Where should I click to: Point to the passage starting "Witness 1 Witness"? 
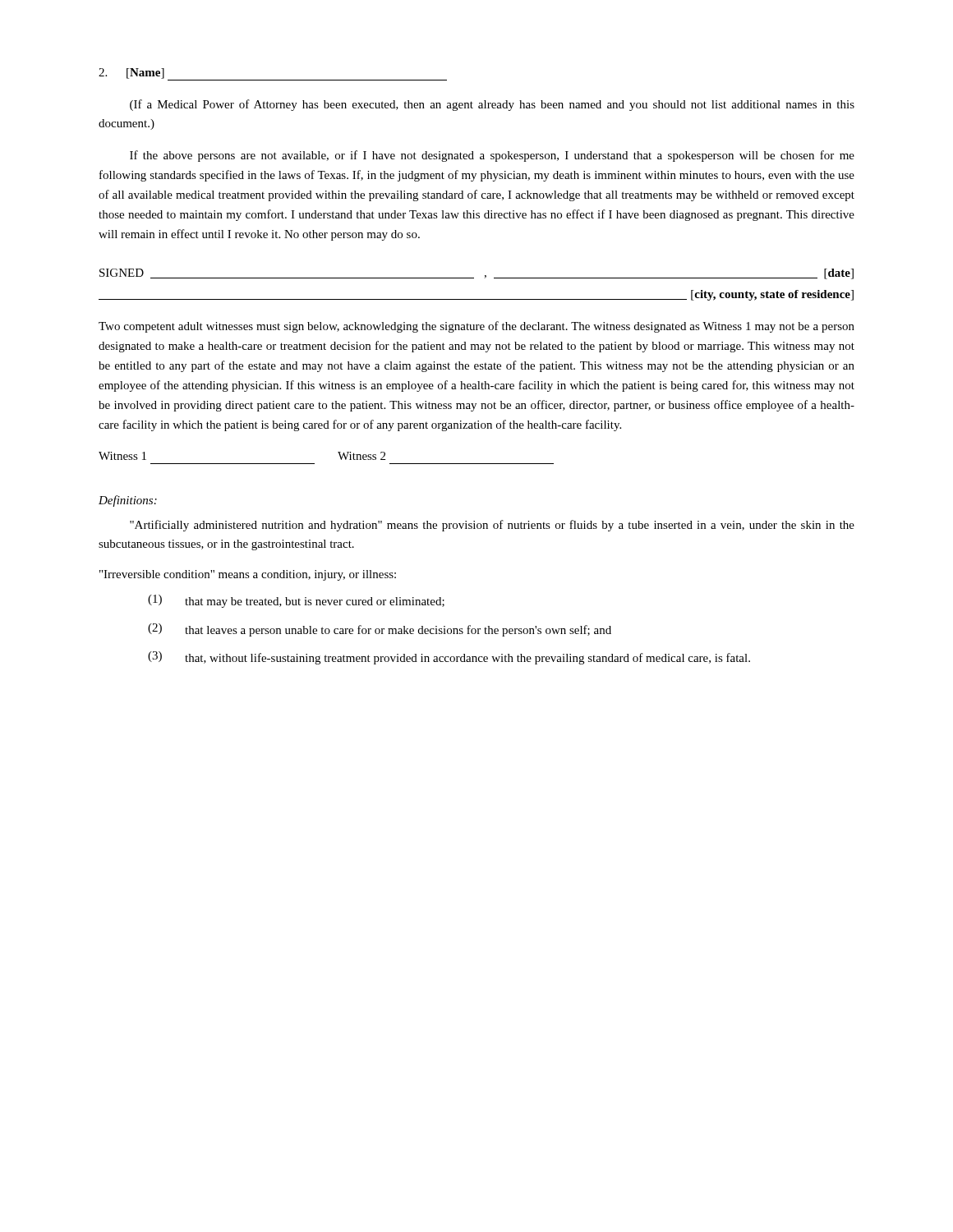[x=118, y=455]
